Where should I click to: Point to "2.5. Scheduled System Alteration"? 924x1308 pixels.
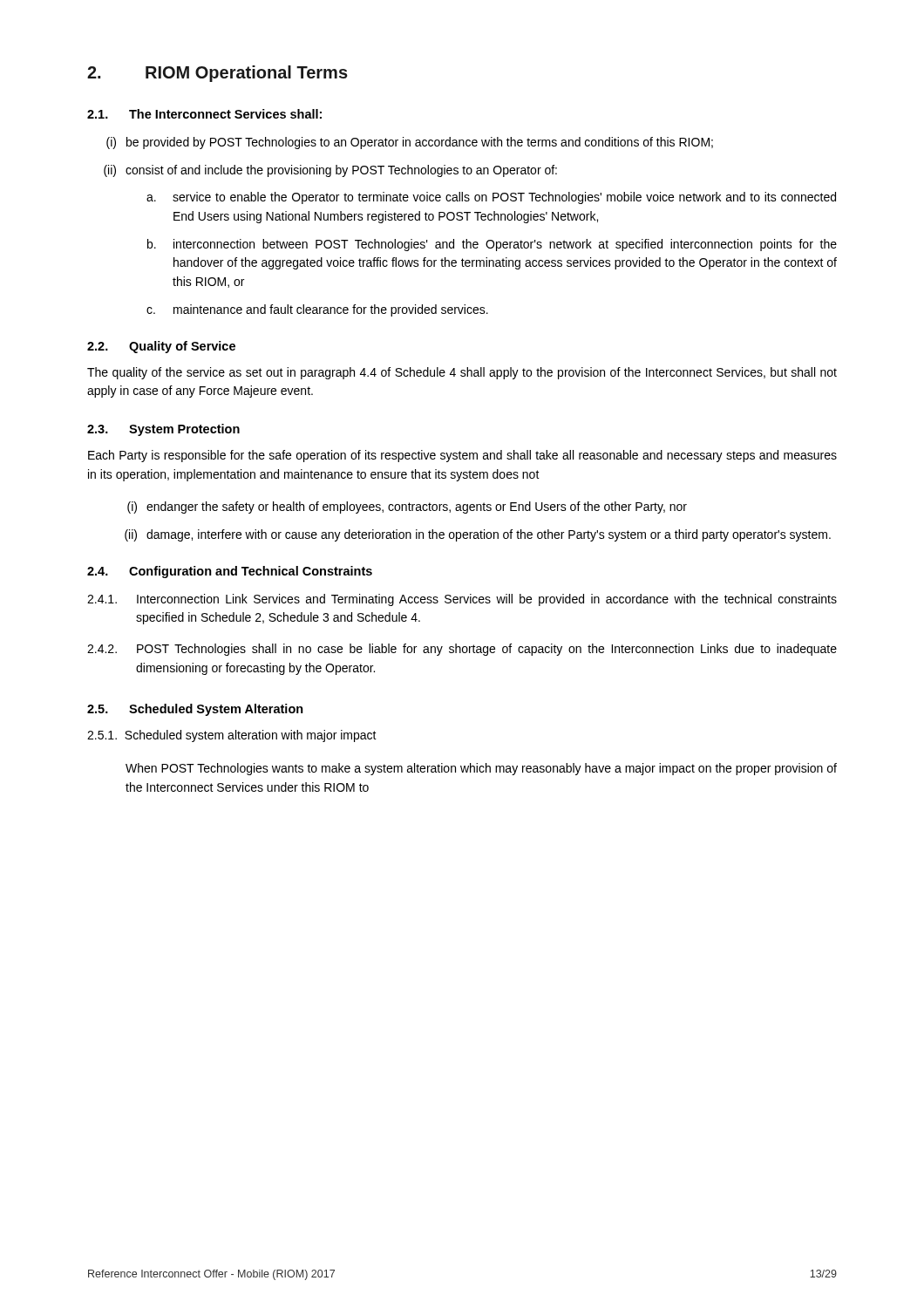pos(195,710)
